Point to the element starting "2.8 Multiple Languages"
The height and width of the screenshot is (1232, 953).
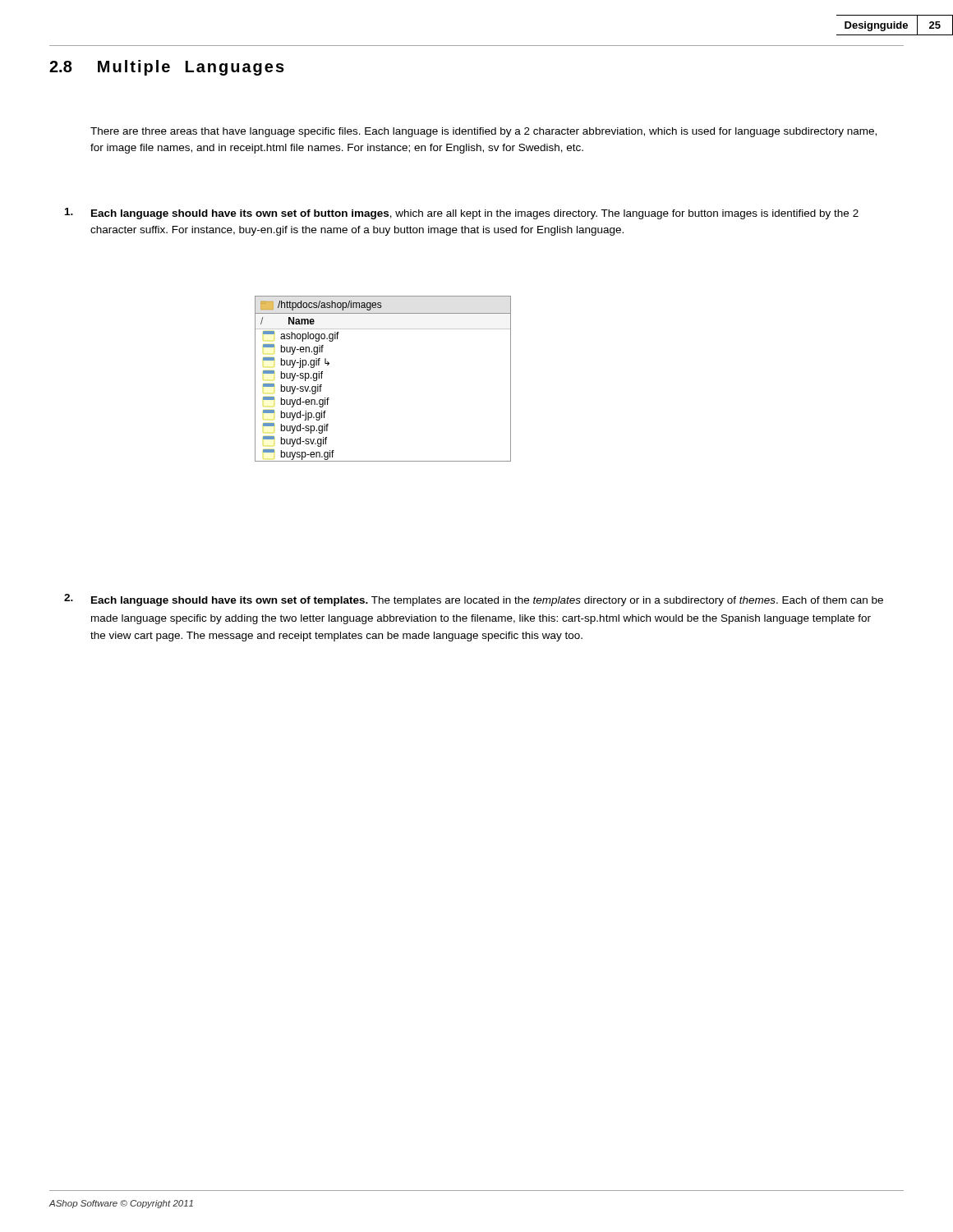(x=168, y=67)
